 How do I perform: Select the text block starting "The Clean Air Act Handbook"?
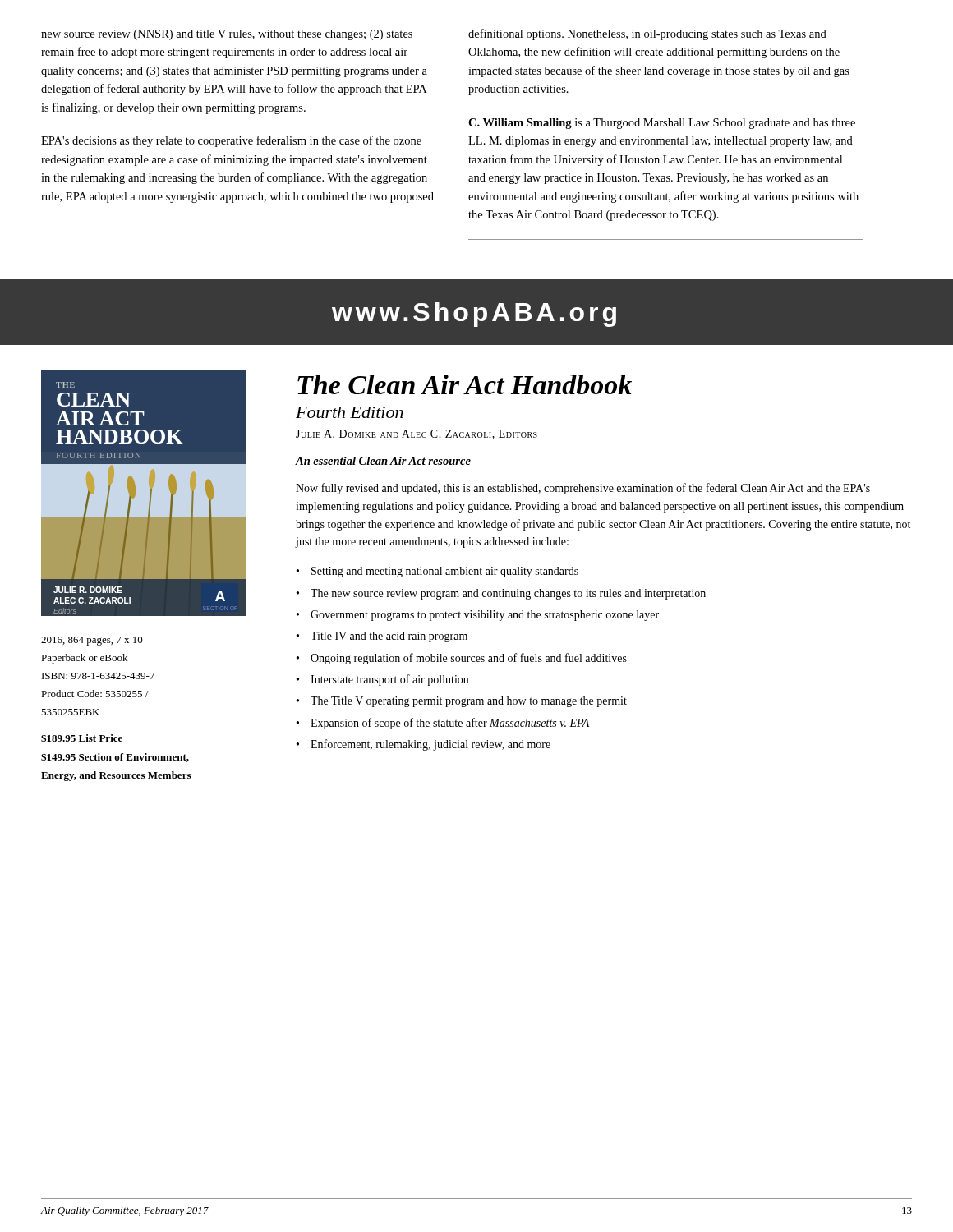click(604, 385)
